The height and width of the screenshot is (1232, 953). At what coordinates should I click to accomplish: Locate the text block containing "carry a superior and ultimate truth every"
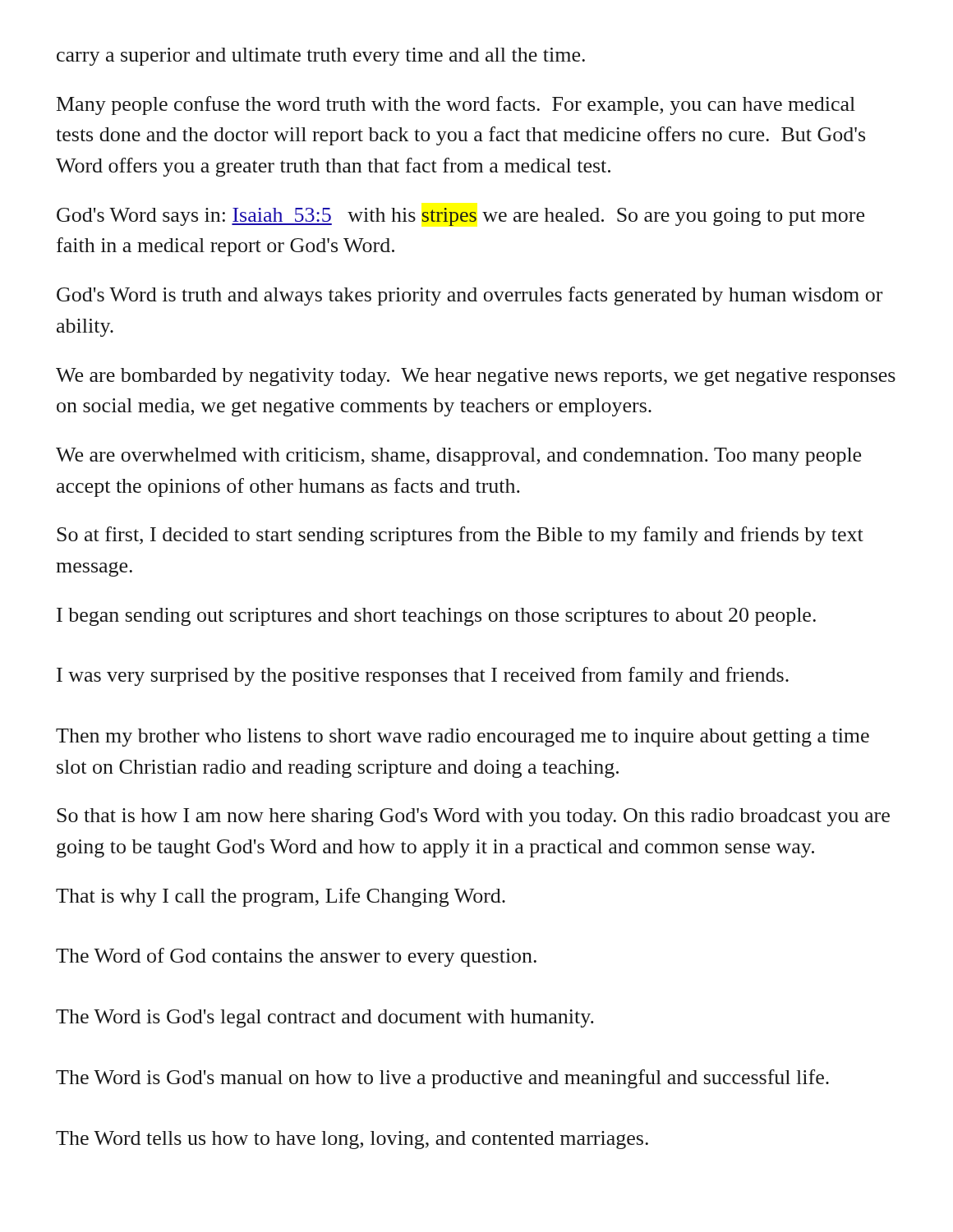point(321,55)
